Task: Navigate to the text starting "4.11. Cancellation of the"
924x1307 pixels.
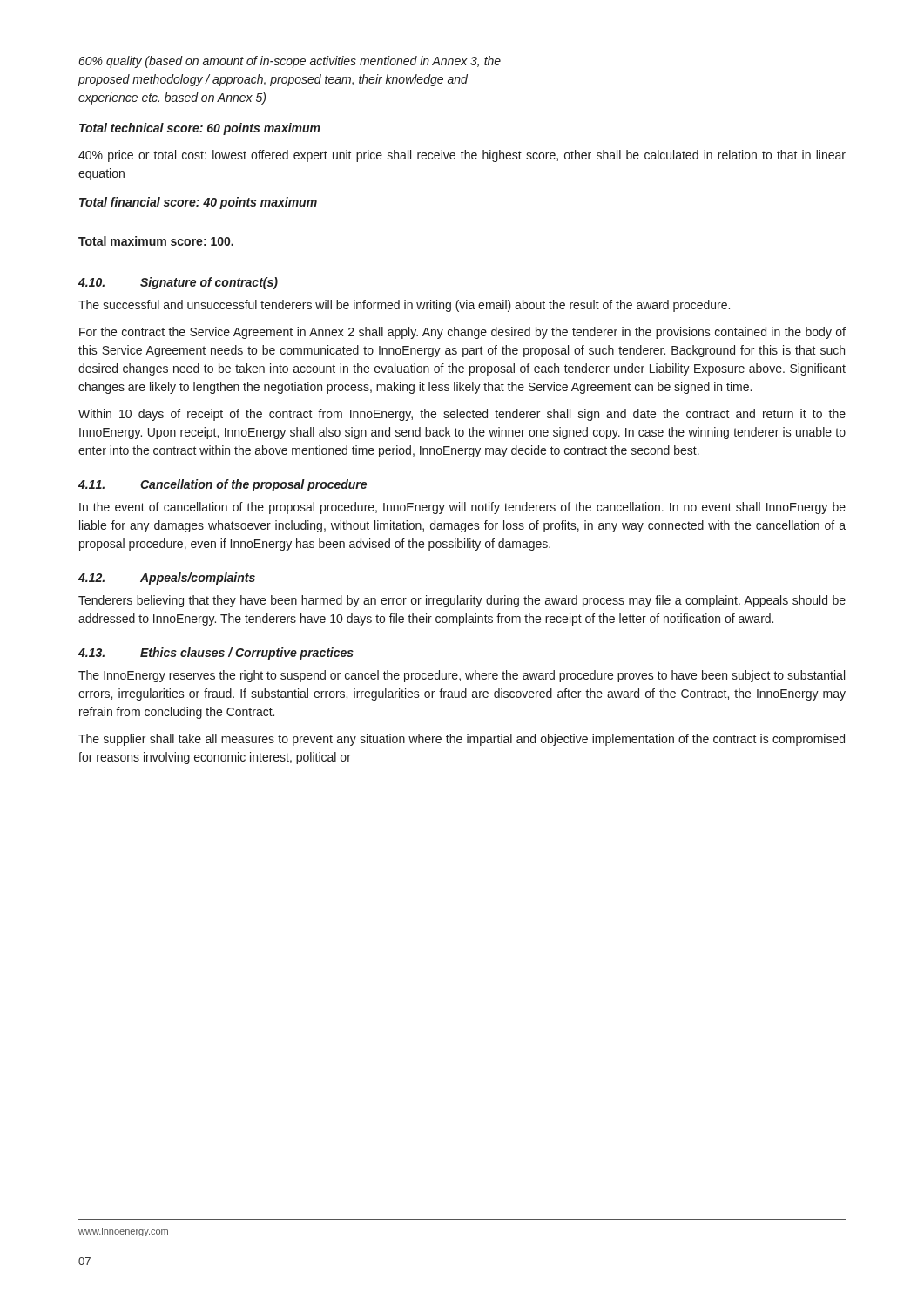Action: click(223, 485)
